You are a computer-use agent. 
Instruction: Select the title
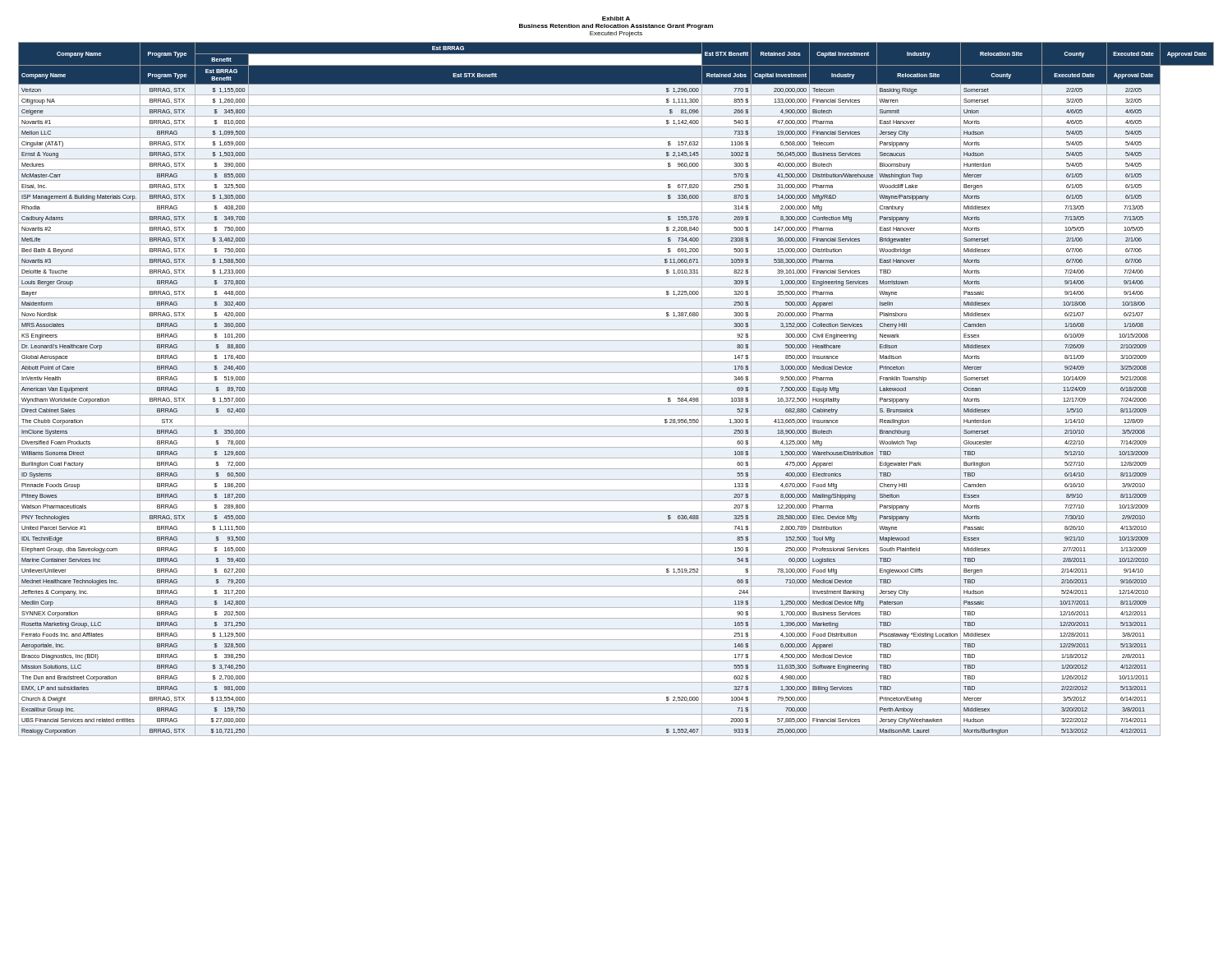(x=616, y=26)
